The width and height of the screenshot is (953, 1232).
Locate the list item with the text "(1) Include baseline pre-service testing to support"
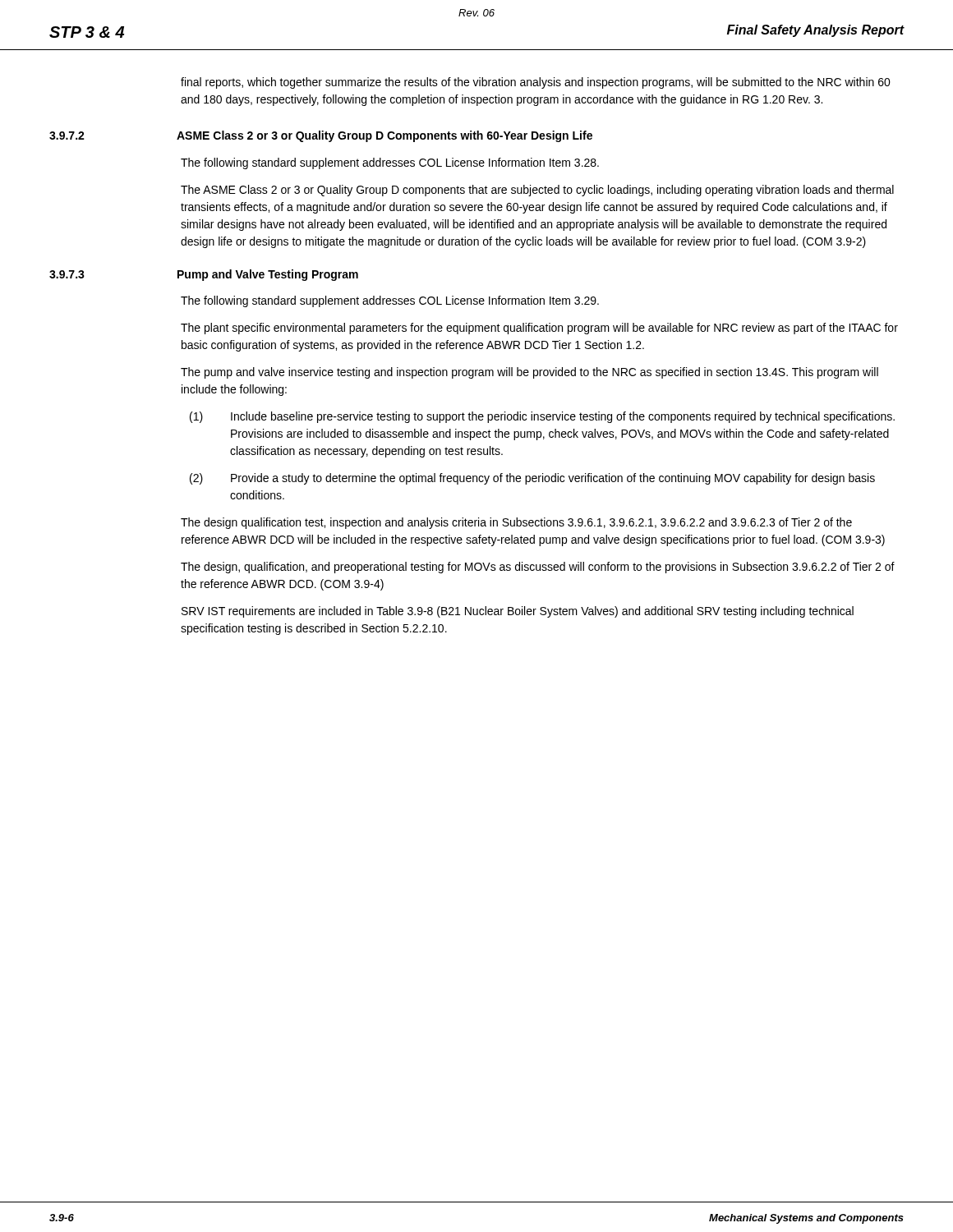542,434
